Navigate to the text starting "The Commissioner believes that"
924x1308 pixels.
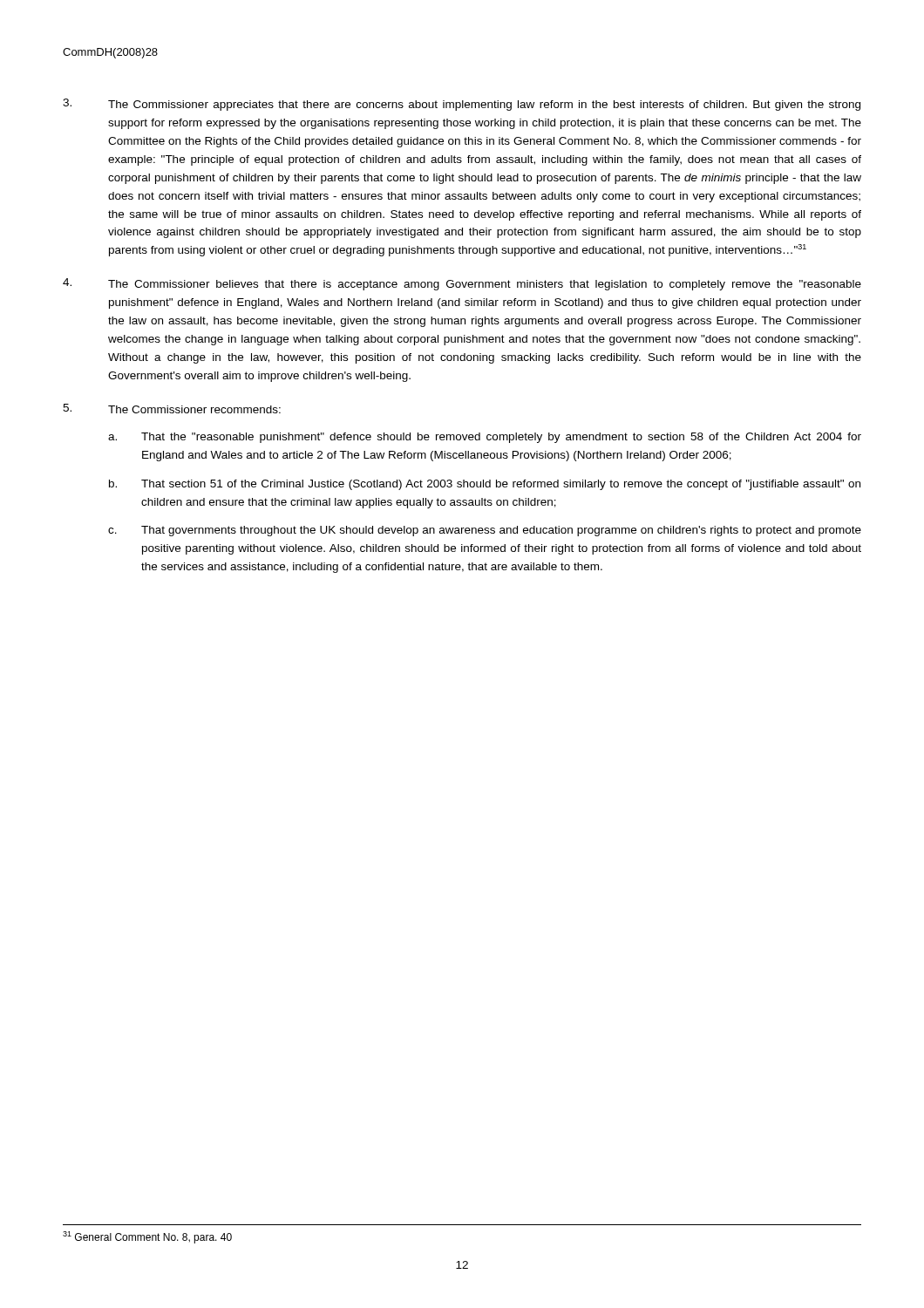point(462,331)
